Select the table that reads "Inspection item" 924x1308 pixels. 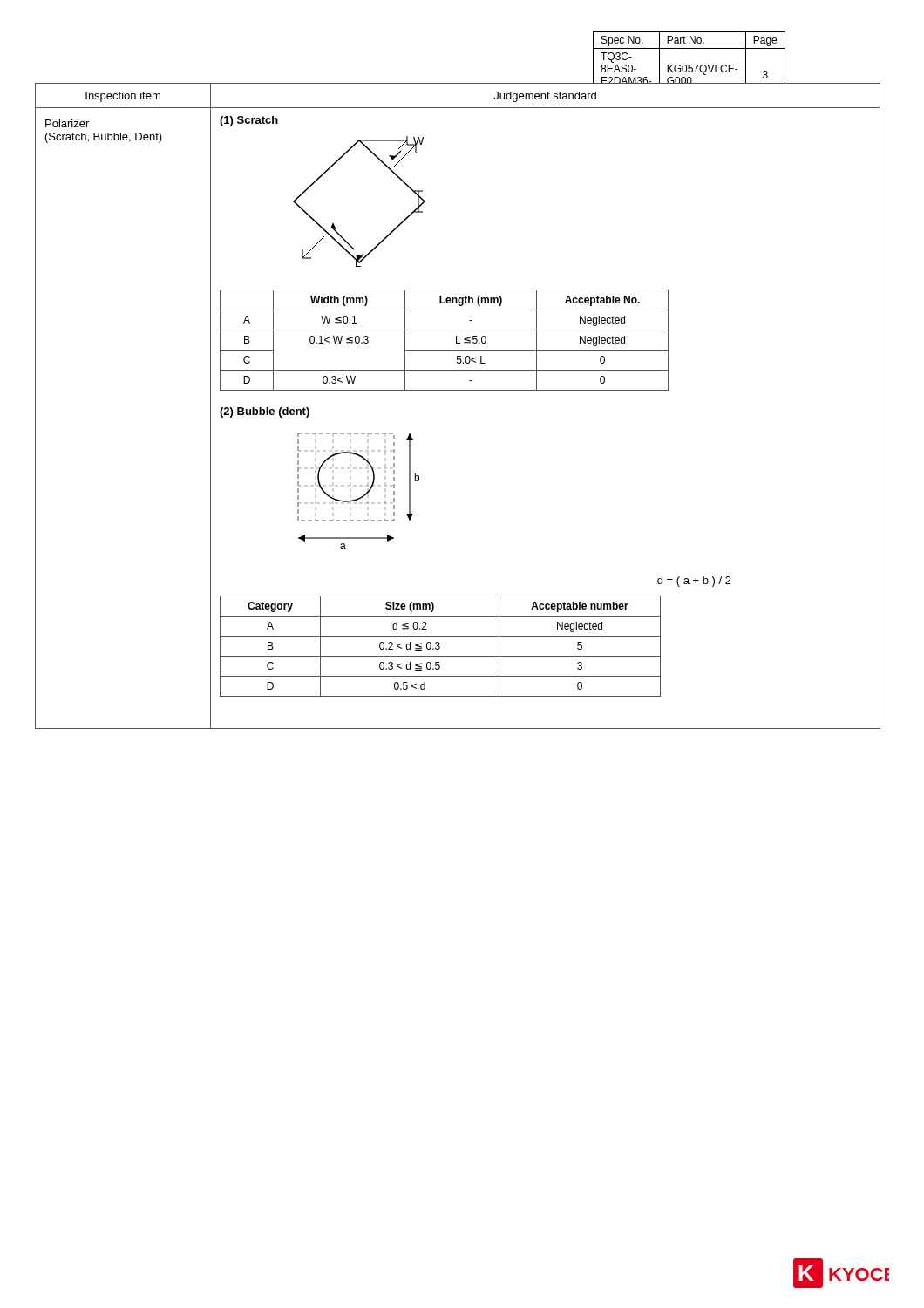pyautogui.click(x=458, y=406)
